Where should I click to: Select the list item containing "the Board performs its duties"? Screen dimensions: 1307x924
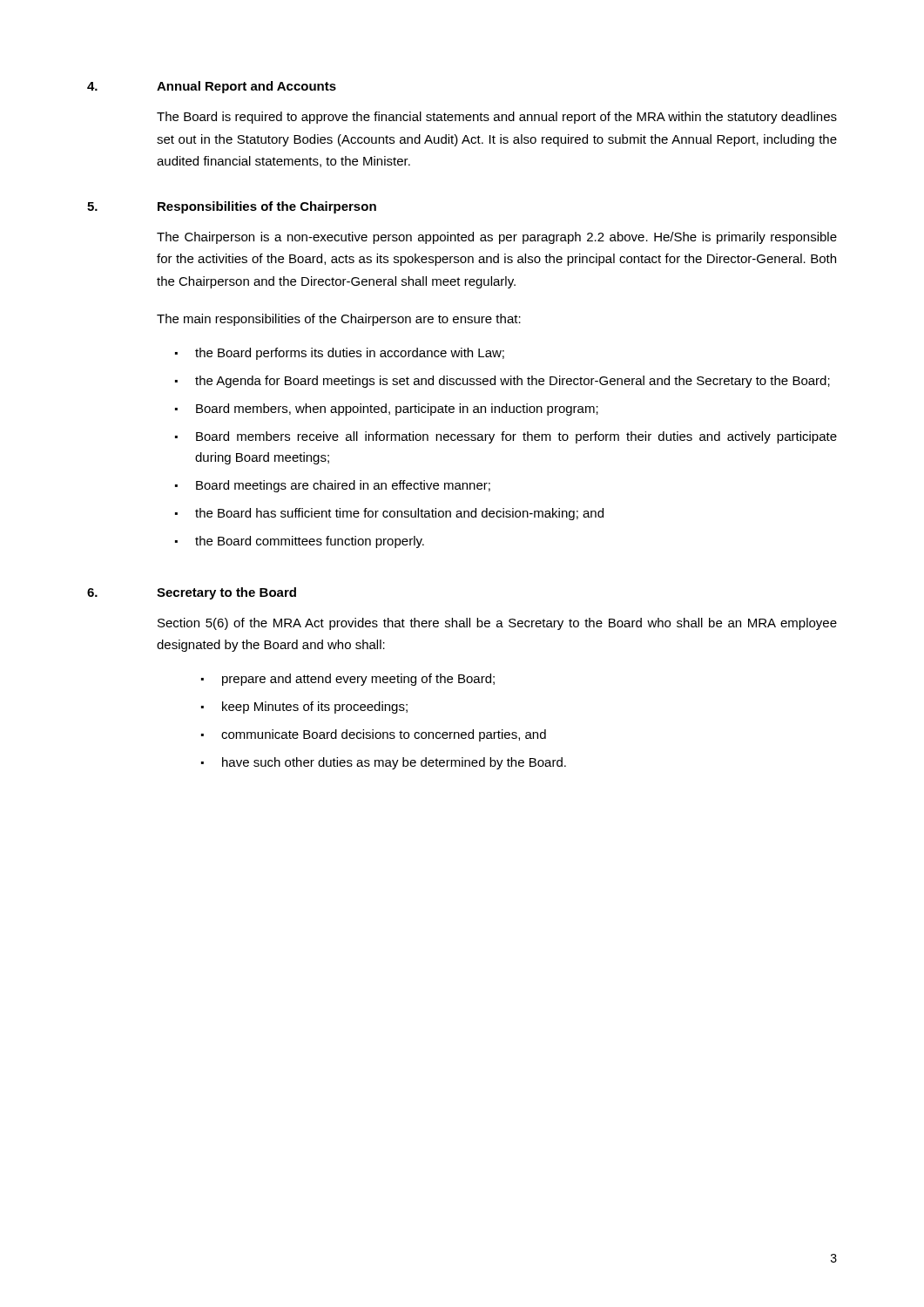[x=350, y=352]
